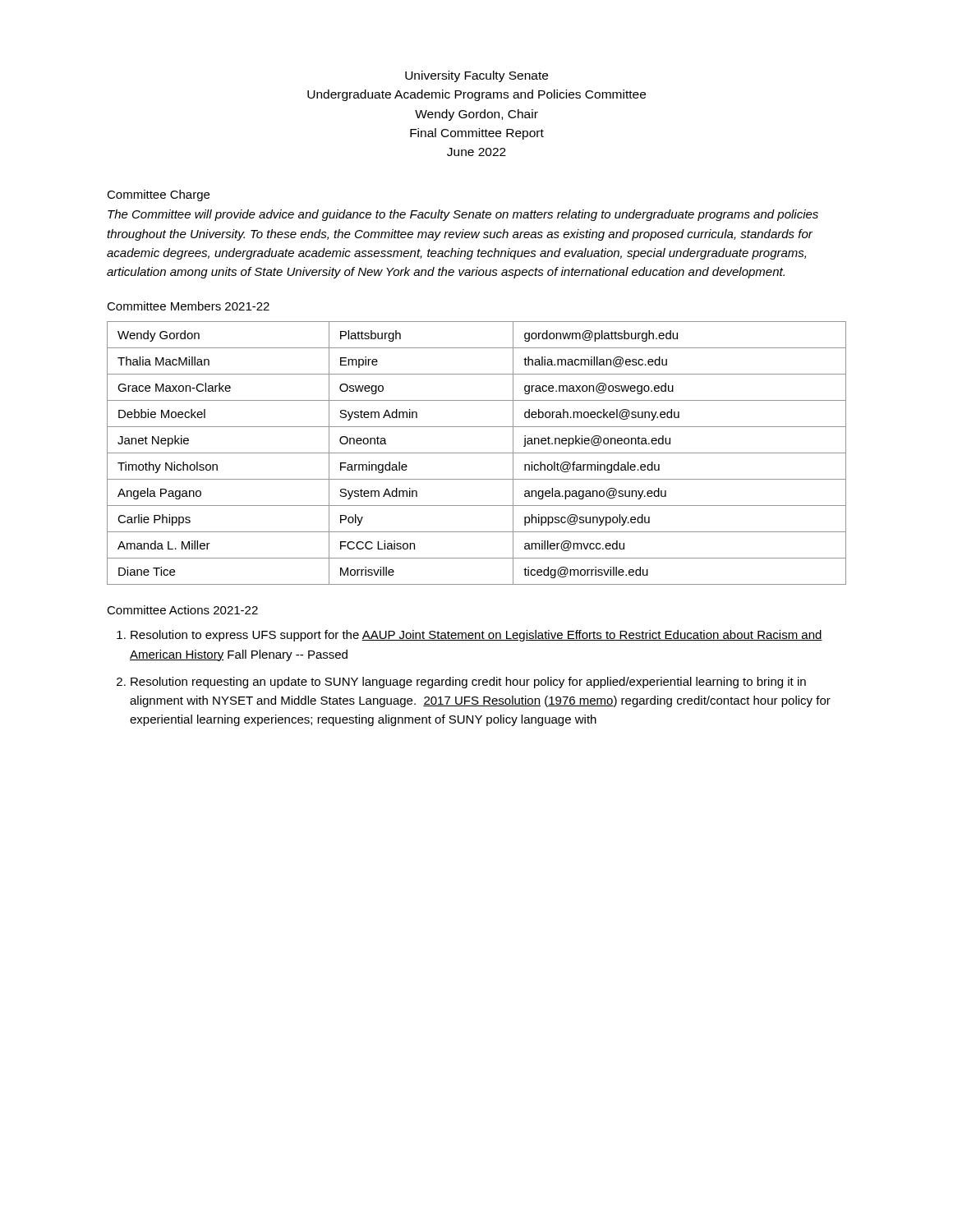This screenshot has width=953, height=1232.
Task: Select the section header with the text "Committee Members 2021-22"
Action: coord(188,306)
